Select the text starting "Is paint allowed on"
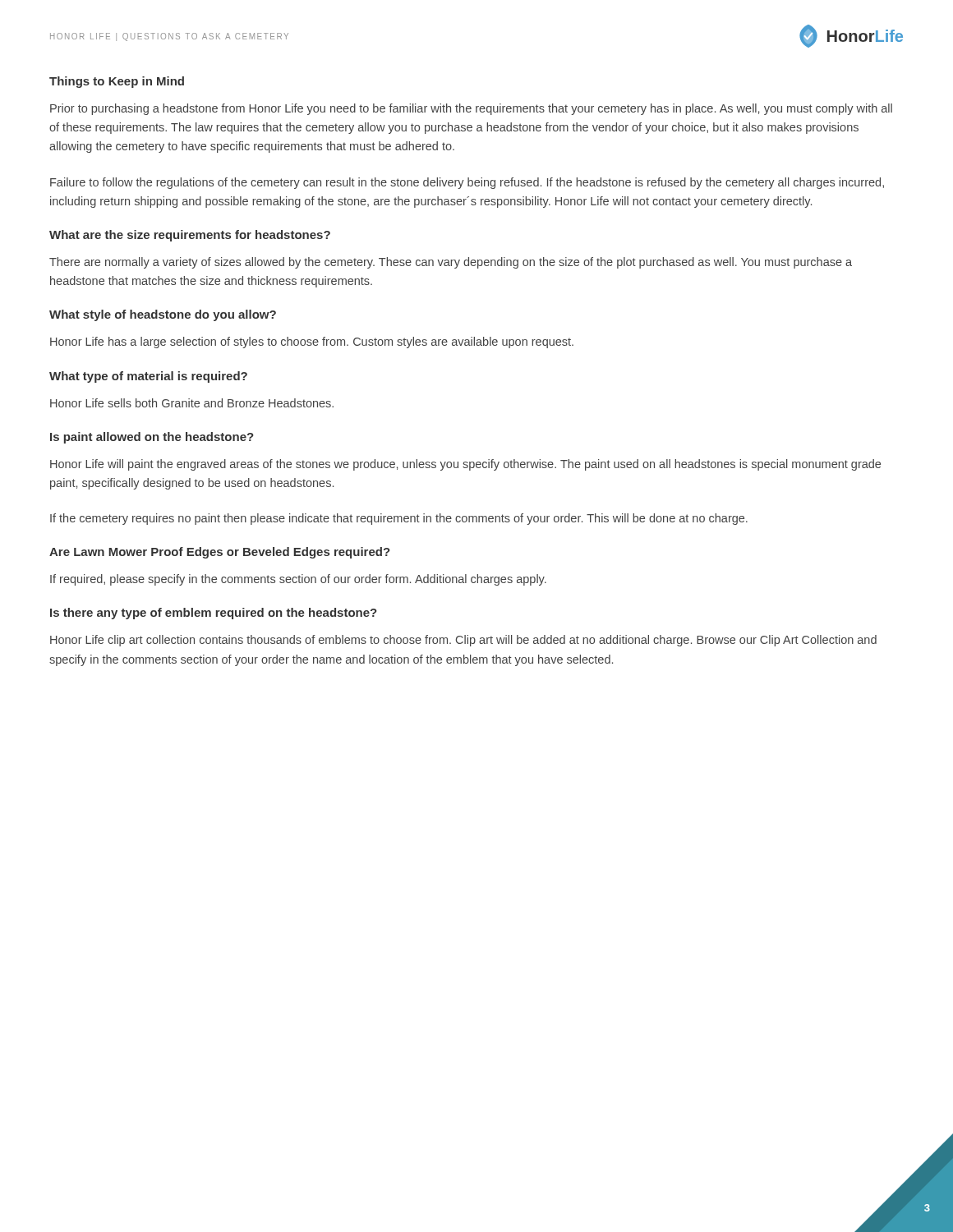The width and height of the screenshot is (953, 1232). click(x=152, y=436)
